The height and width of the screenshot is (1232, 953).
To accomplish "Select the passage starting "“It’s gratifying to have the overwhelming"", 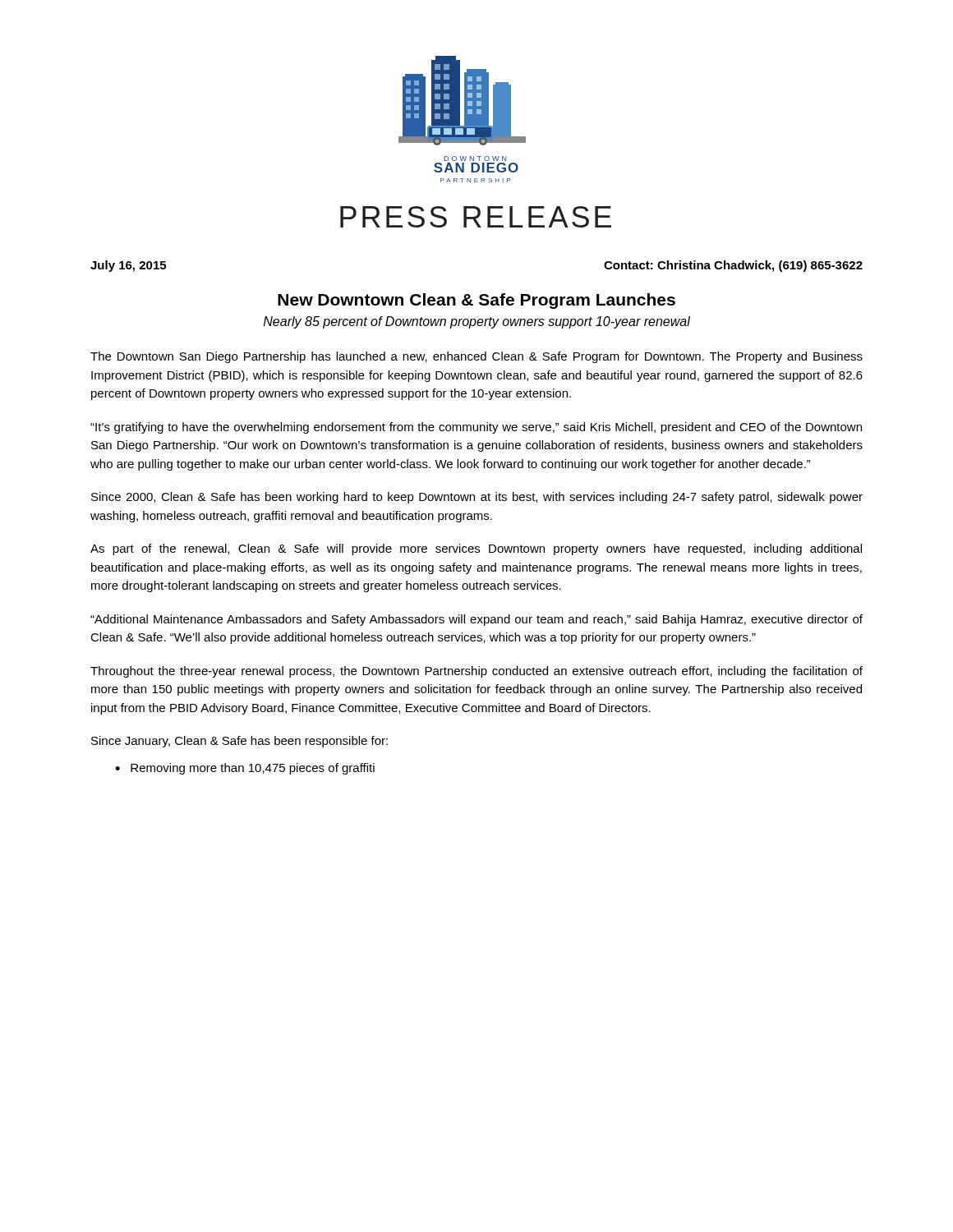I will click(476, 445).
